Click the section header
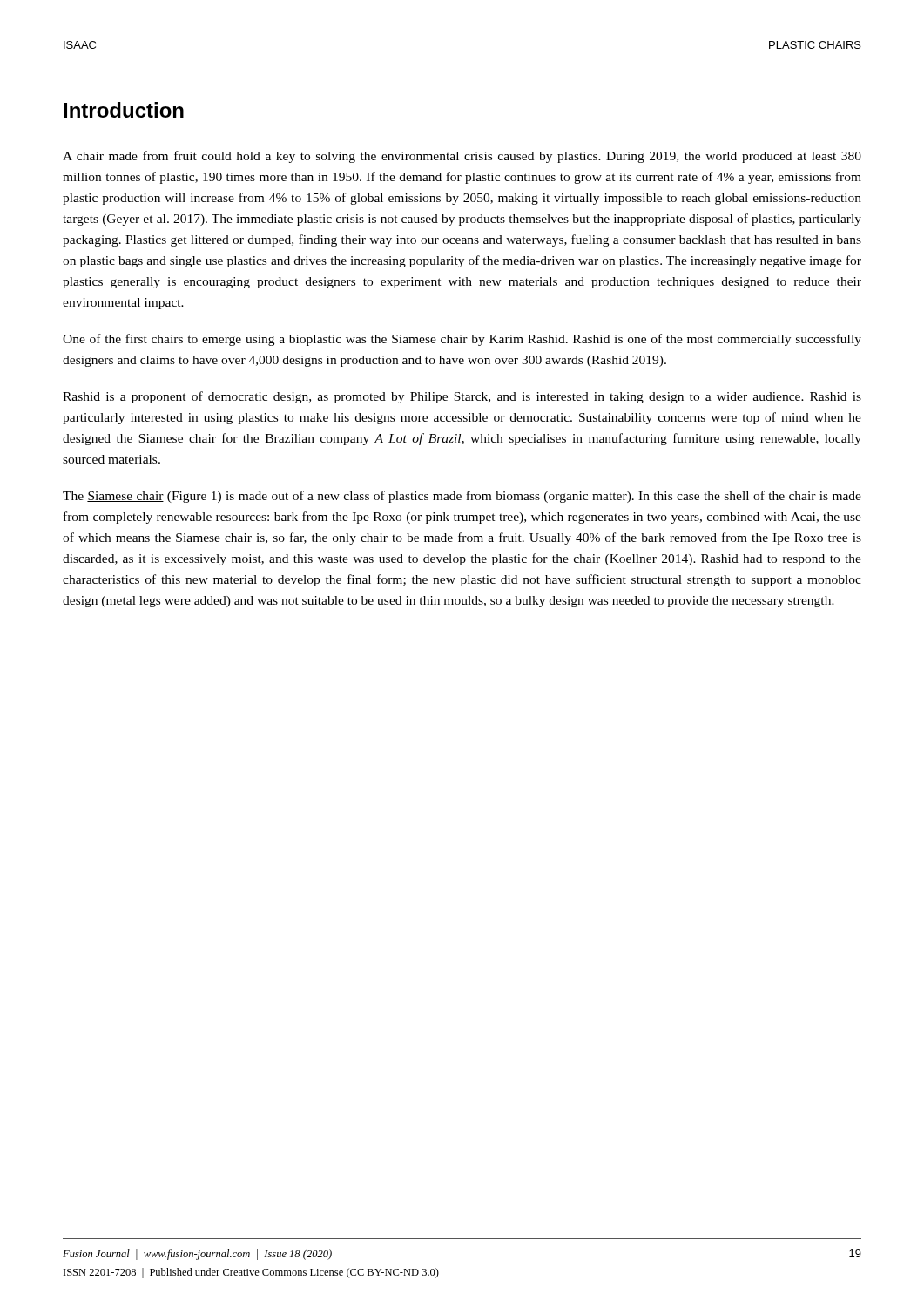 pos(124,110)
